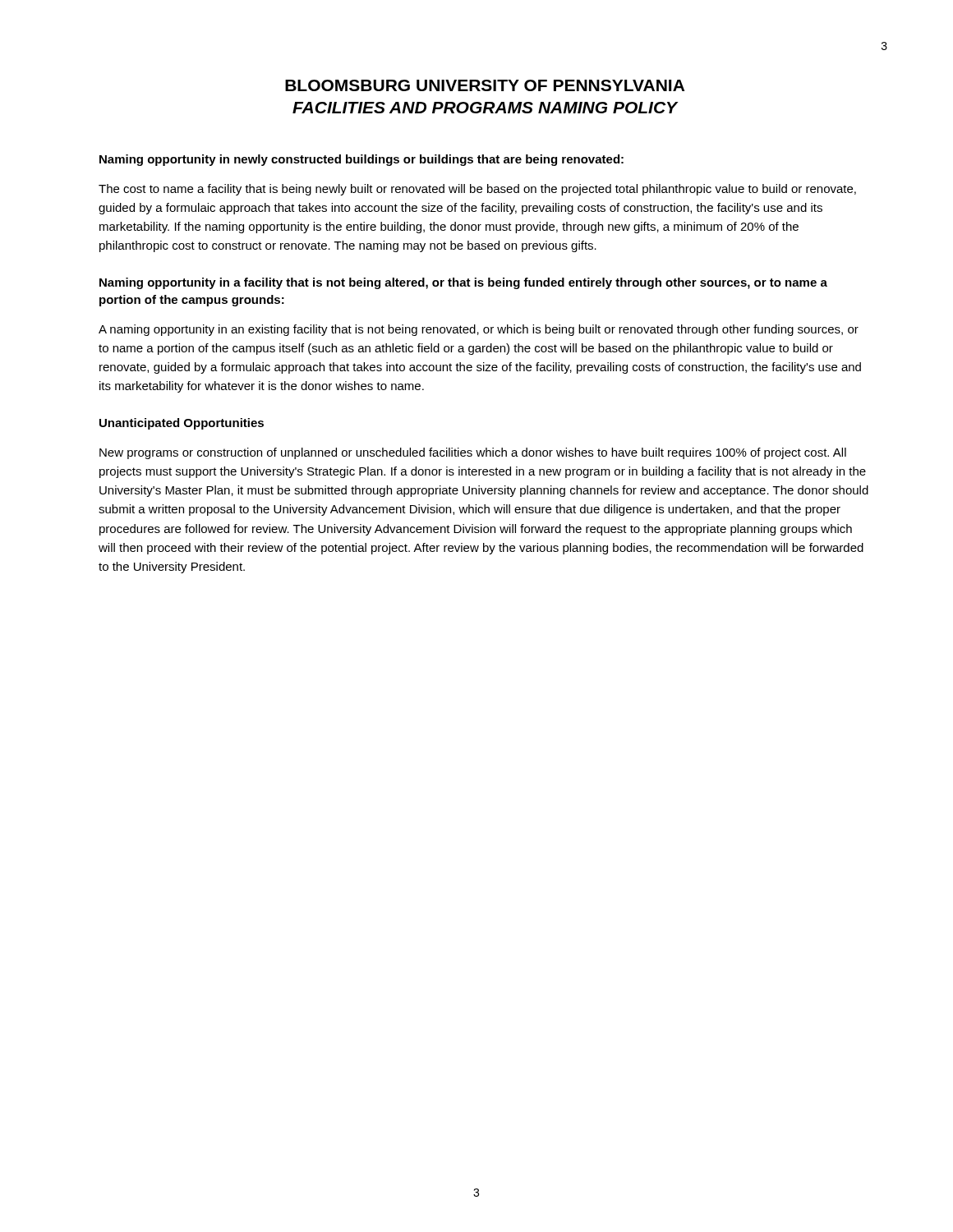Image resolution: width=953 pixels, height=1232 pixels.
Task: Select the section header with the text "Naming opportunity in a"
Action: pos(463,290)
